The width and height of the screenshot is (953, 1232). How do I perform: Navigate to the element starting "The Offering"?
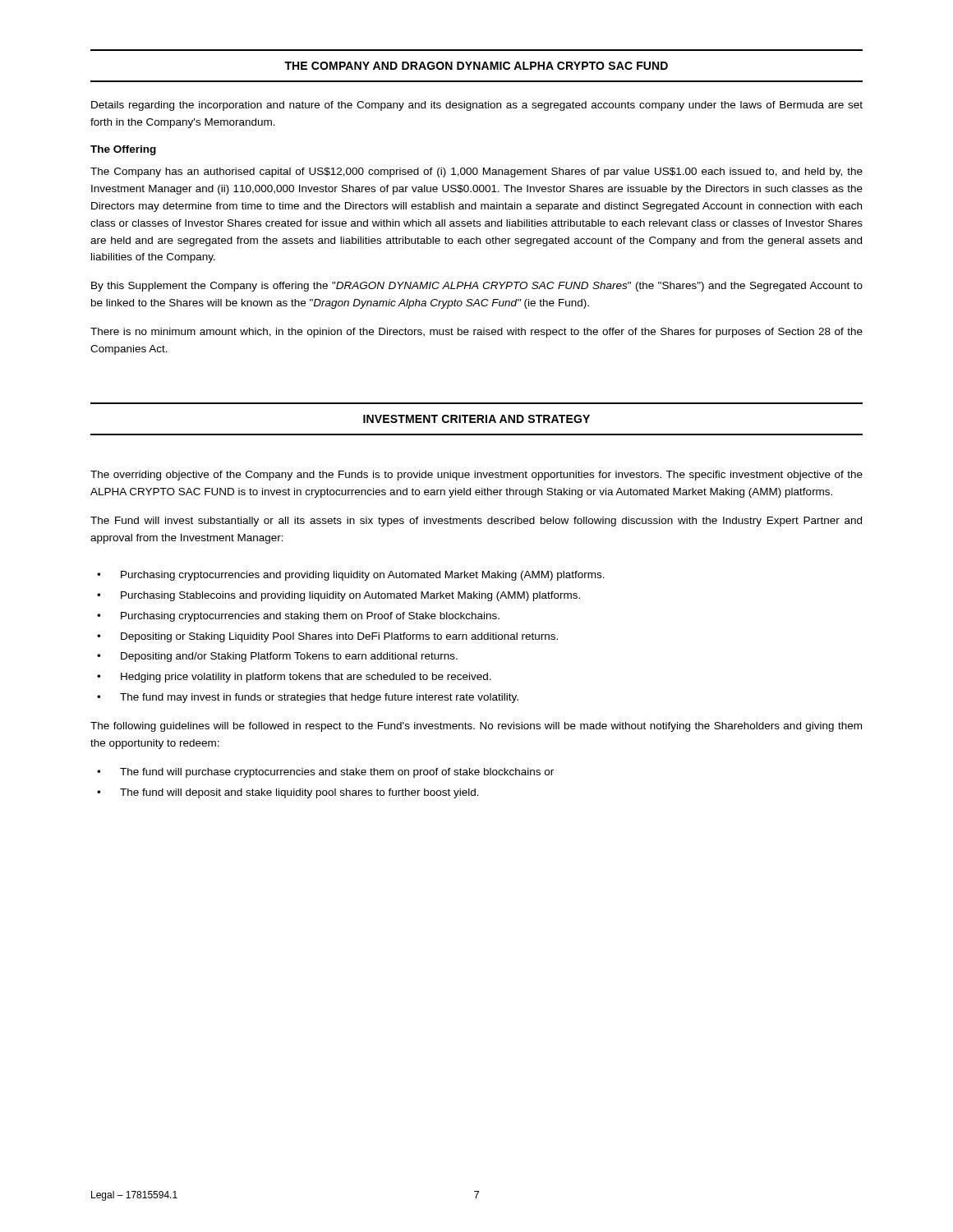123,149
